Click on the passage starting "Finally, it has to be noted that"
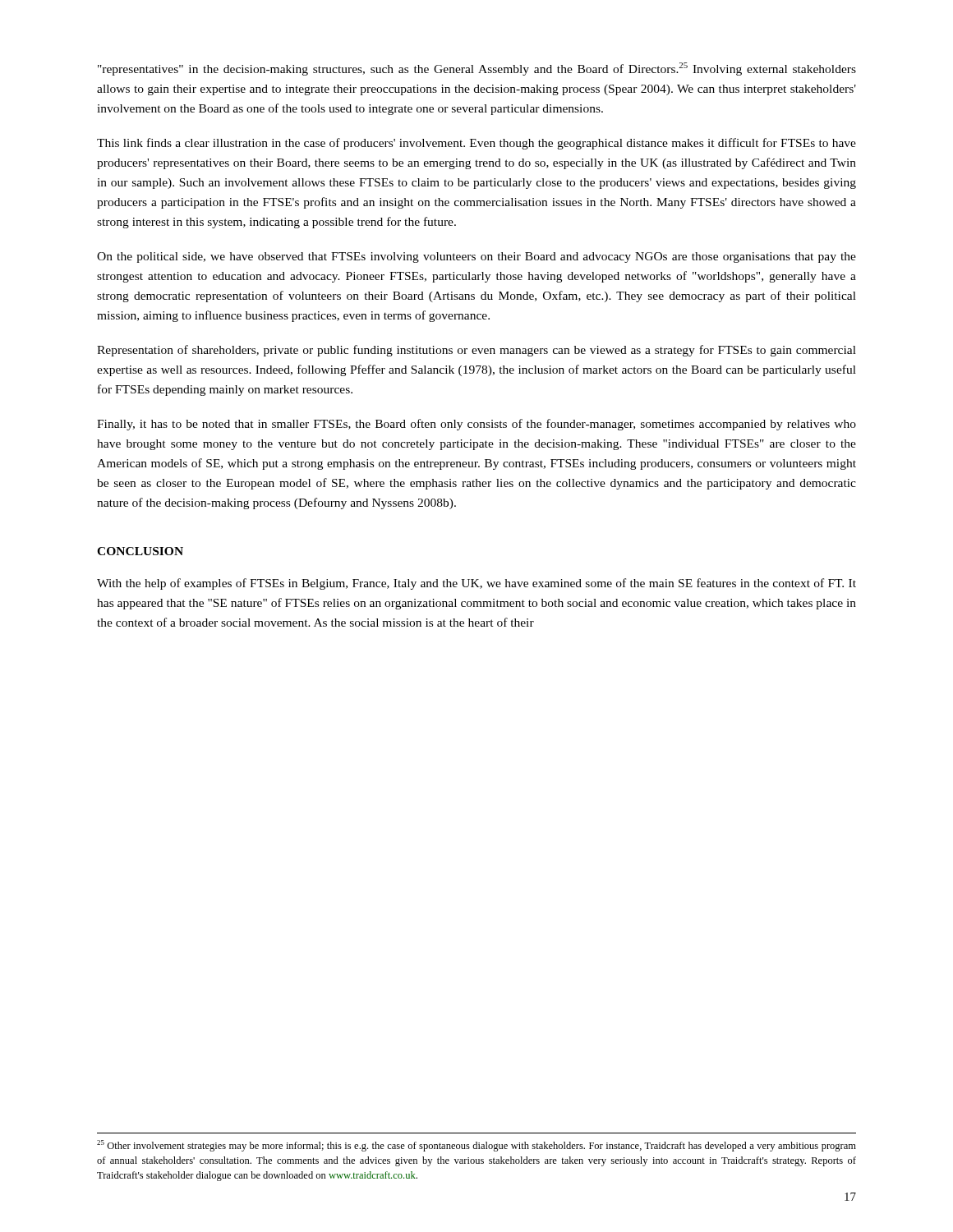The height and width of the screenshot is (1232, 953). click(476, 463)
